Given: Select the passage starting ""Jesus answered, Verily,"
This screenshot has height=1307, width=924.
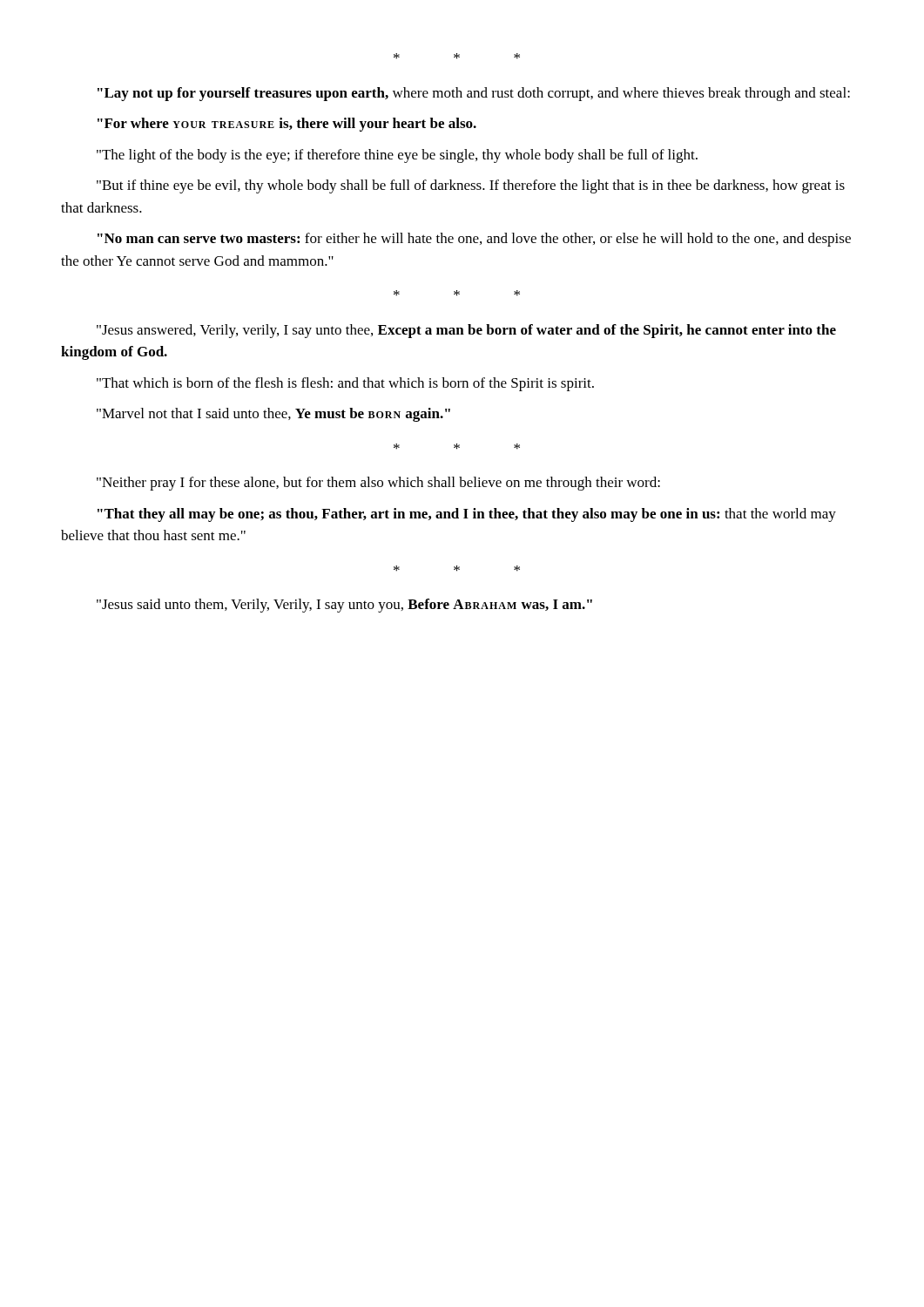Looking at the screenshot, I should point(448,340).
